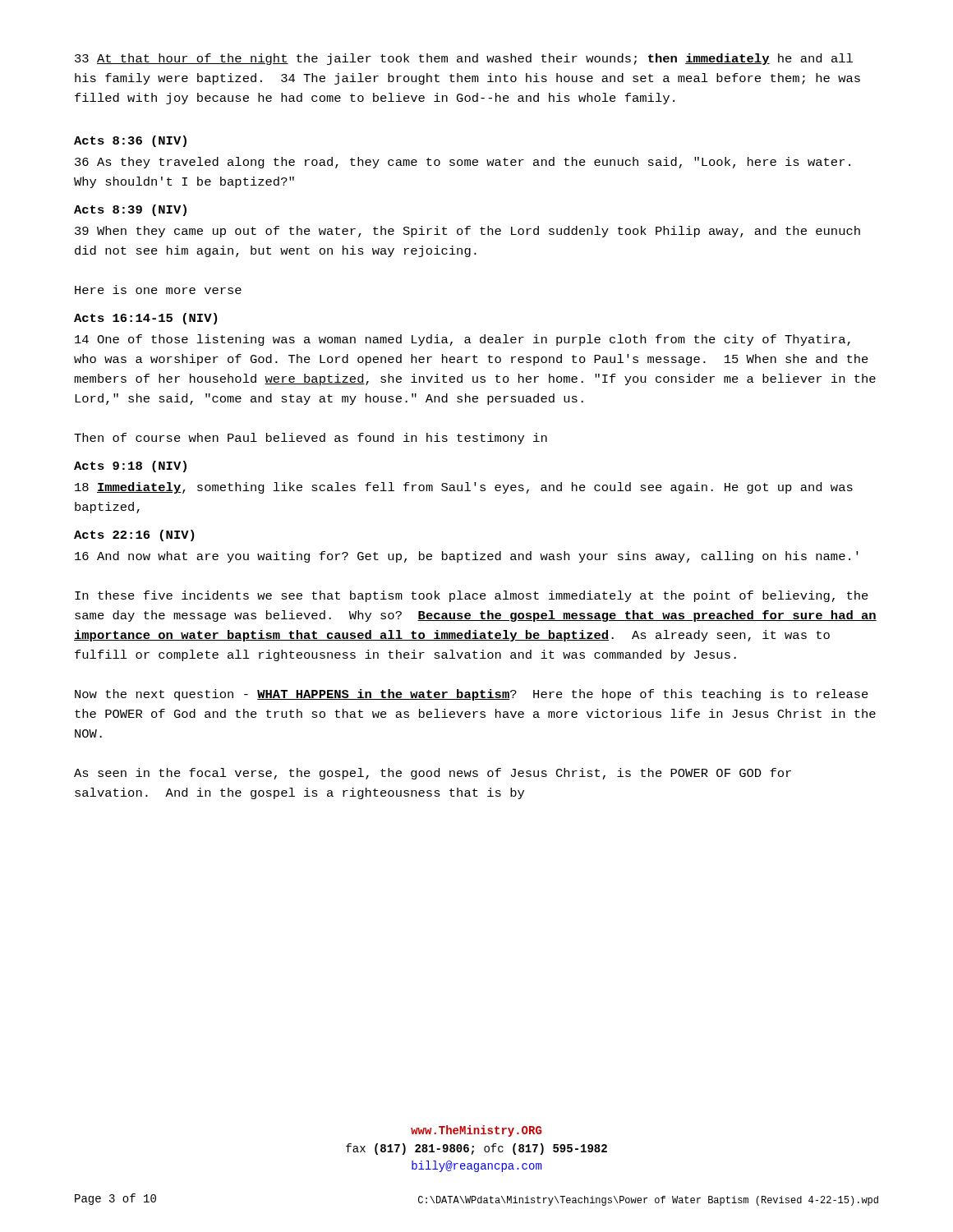Screen dimensions: 1232x953
Task: Navigate to the text block starting "Here is one more"
Action: 158,291
